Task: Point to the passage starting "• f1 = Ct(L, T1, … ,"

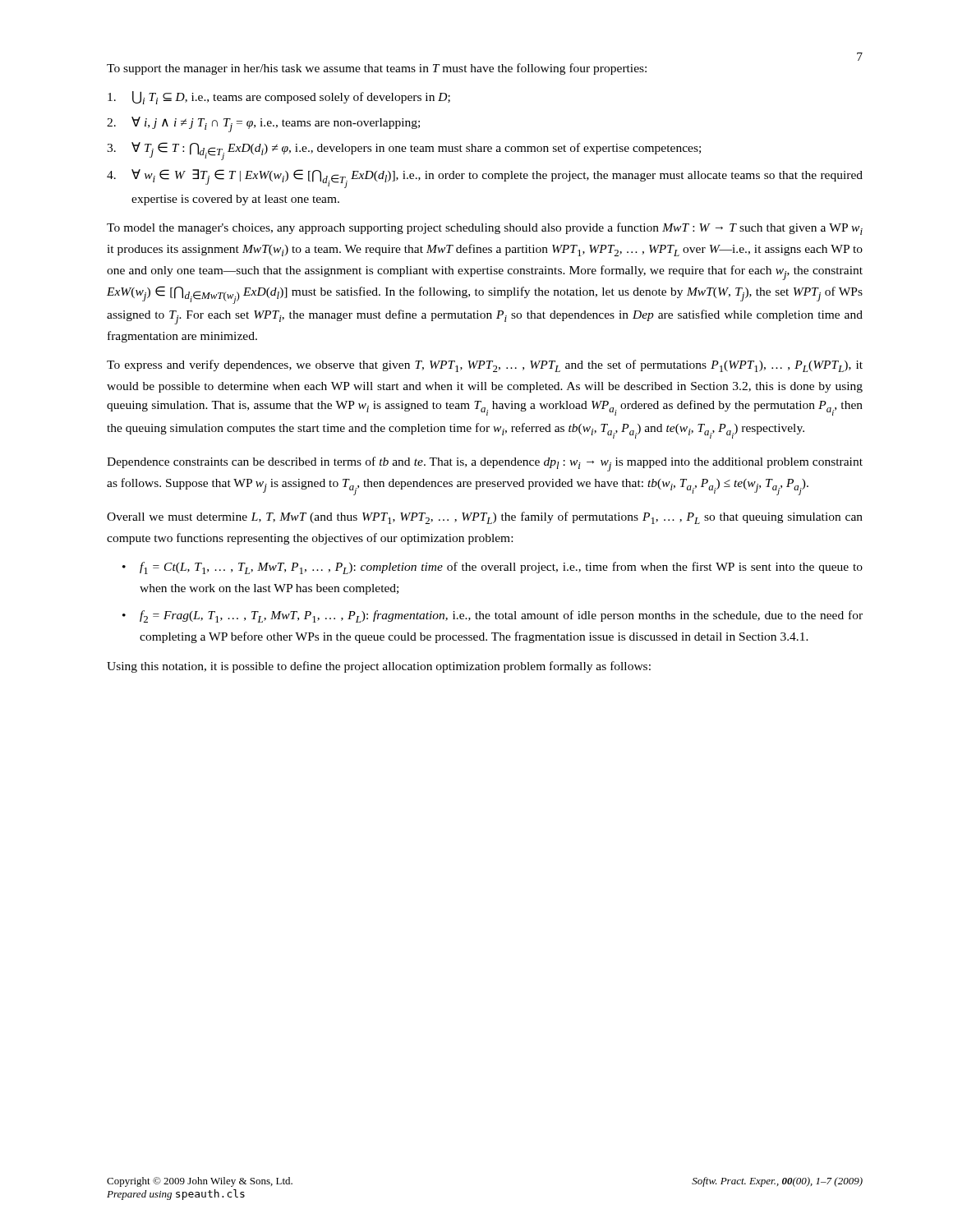Action: [x=492, y=578]
